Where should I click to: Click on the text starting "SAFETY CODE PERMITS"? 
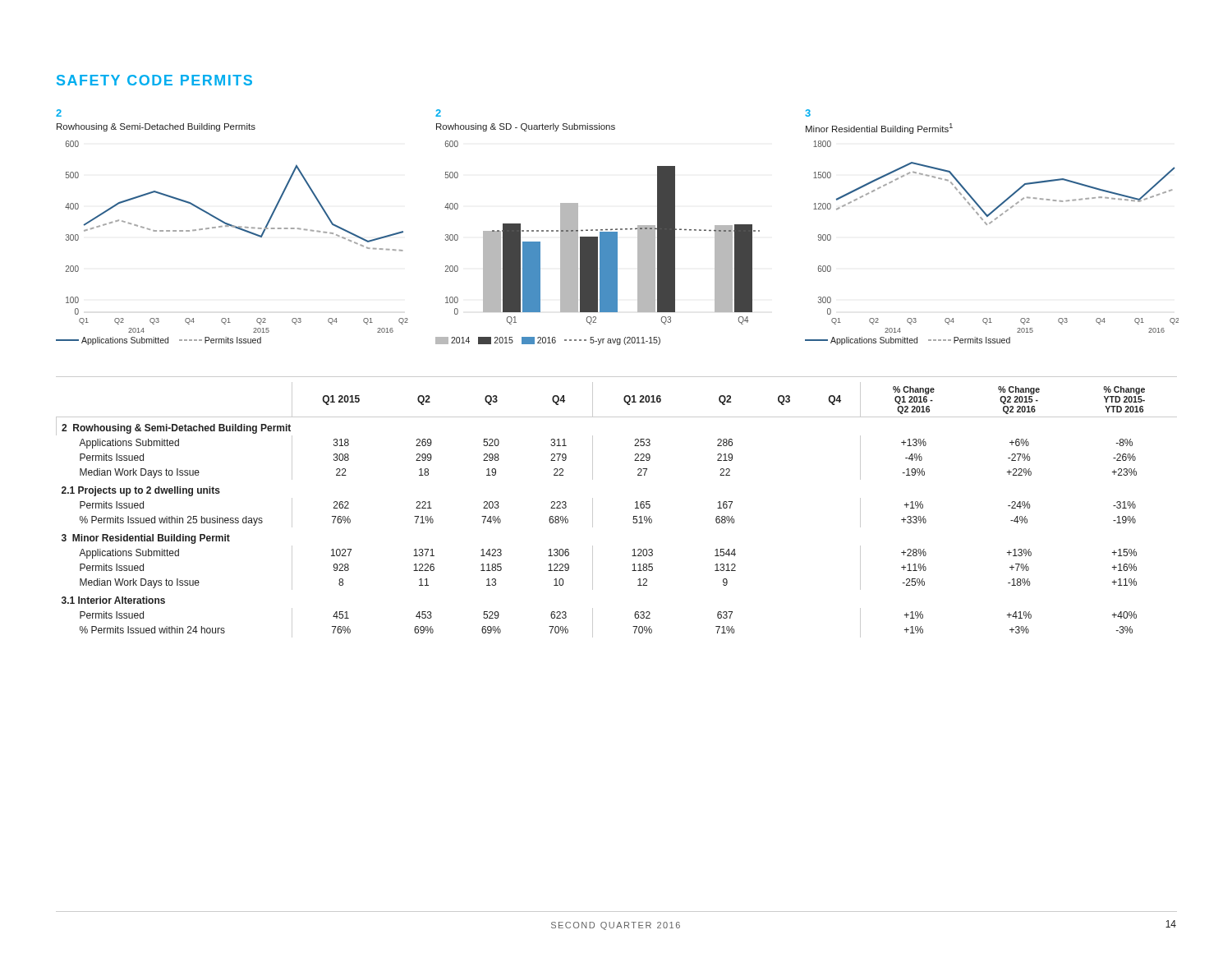(x=155, y=81)
